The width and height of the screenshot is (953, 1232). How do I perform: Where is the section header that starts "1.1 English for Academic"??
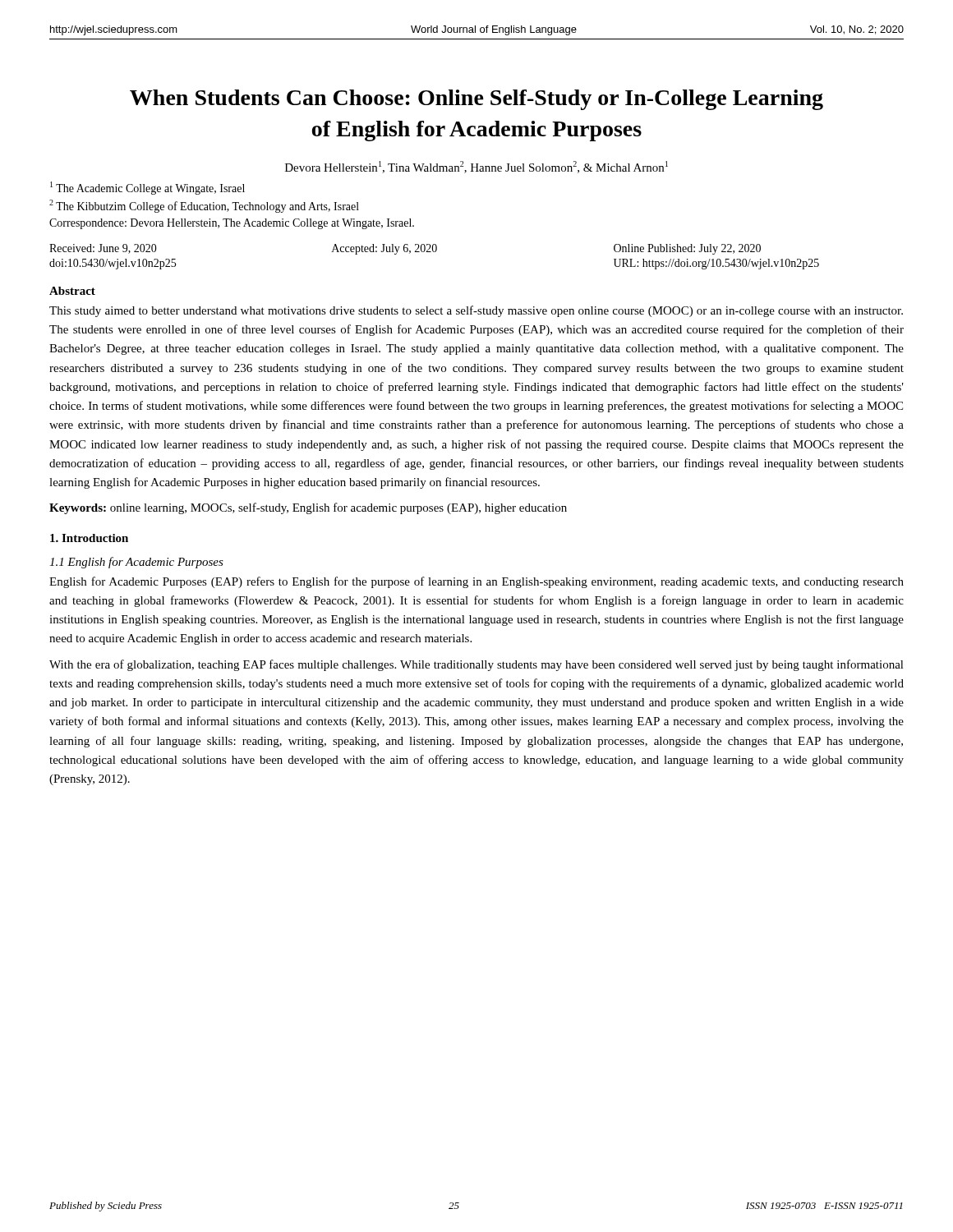pos(136,561)
